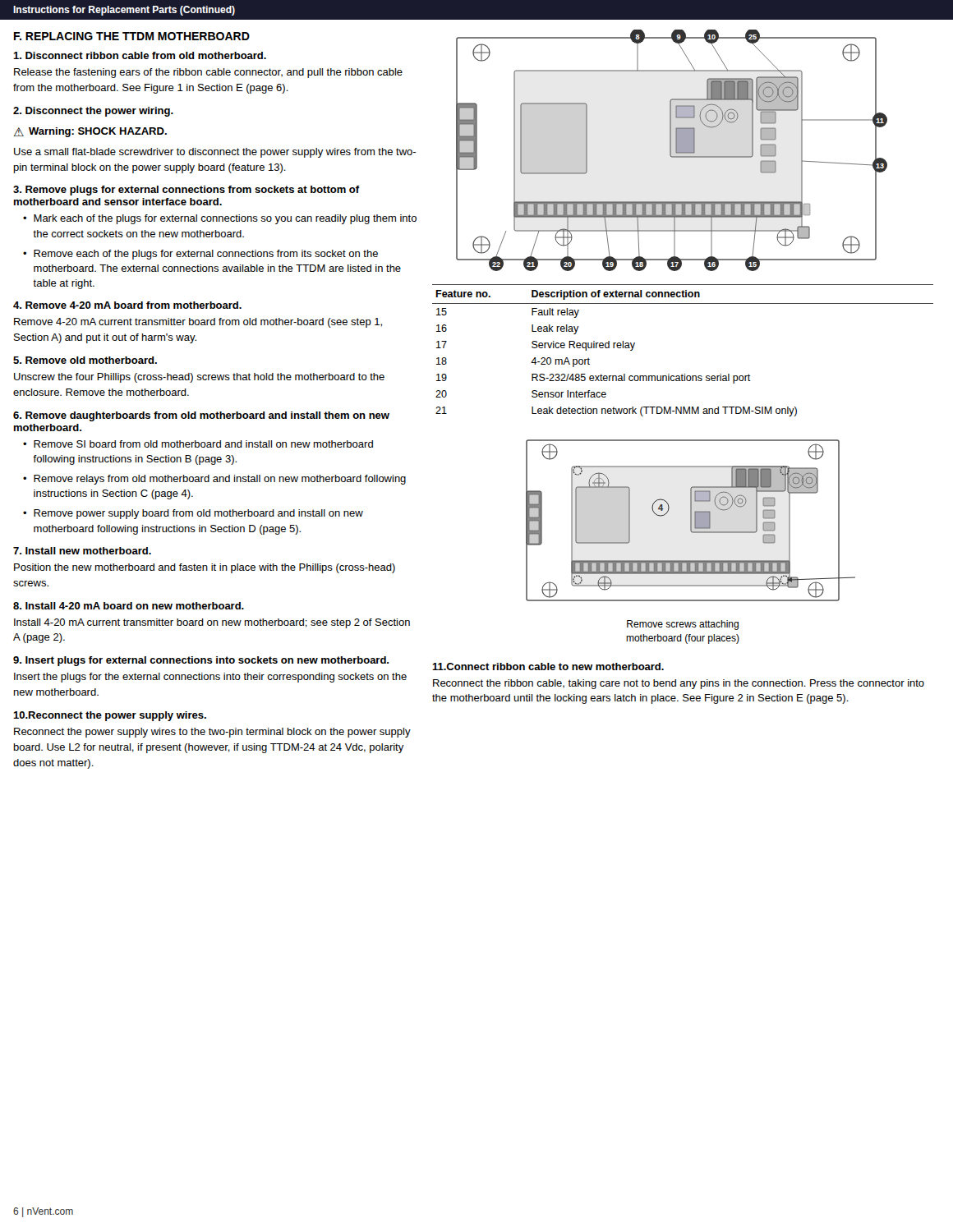953x1232 pixels.
Task: Click on the block starting "10.Reconnect the power supply"
Action: 215,740
